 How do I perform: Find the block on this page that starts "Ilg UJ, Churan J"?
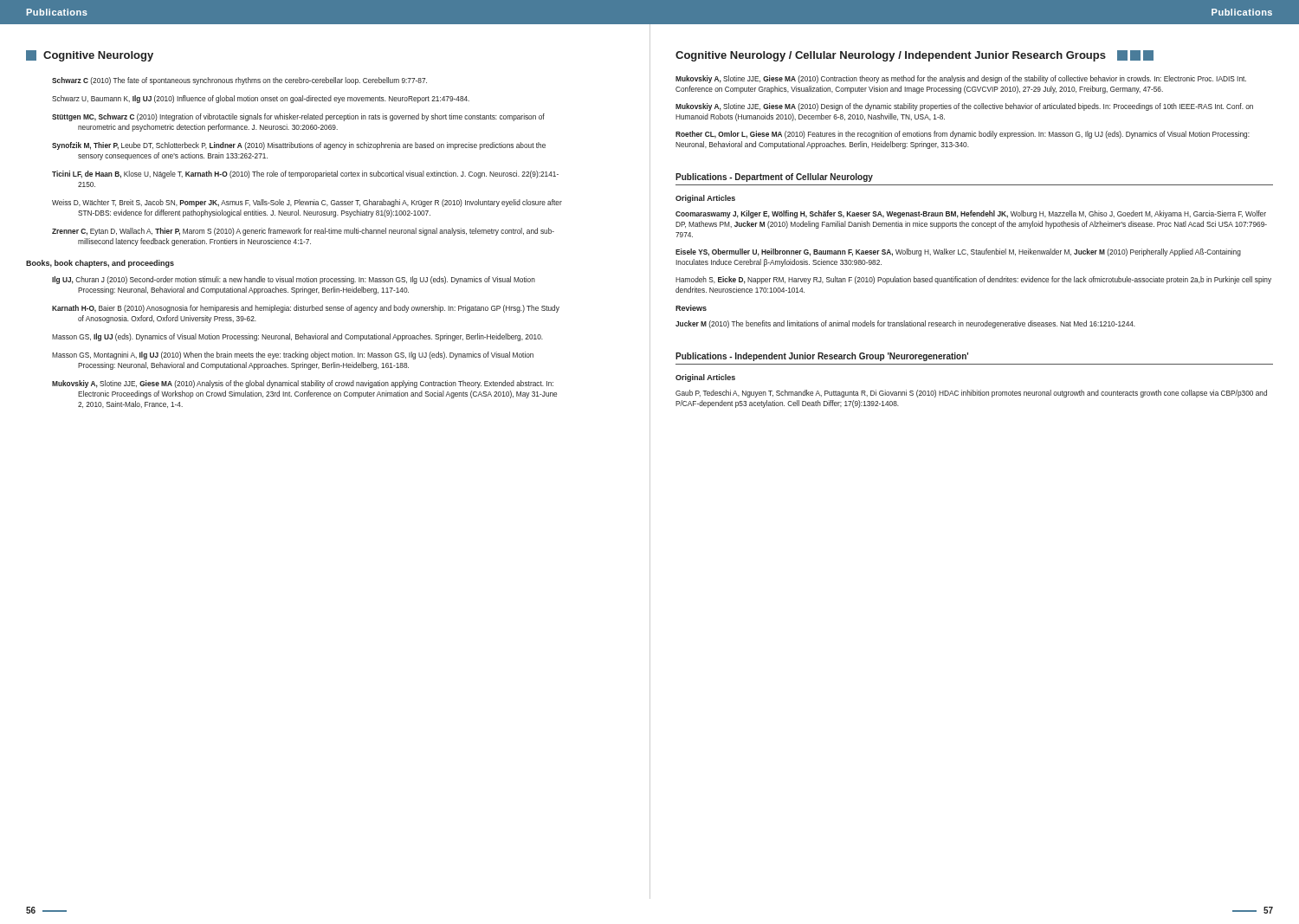[x=294, y=285]
